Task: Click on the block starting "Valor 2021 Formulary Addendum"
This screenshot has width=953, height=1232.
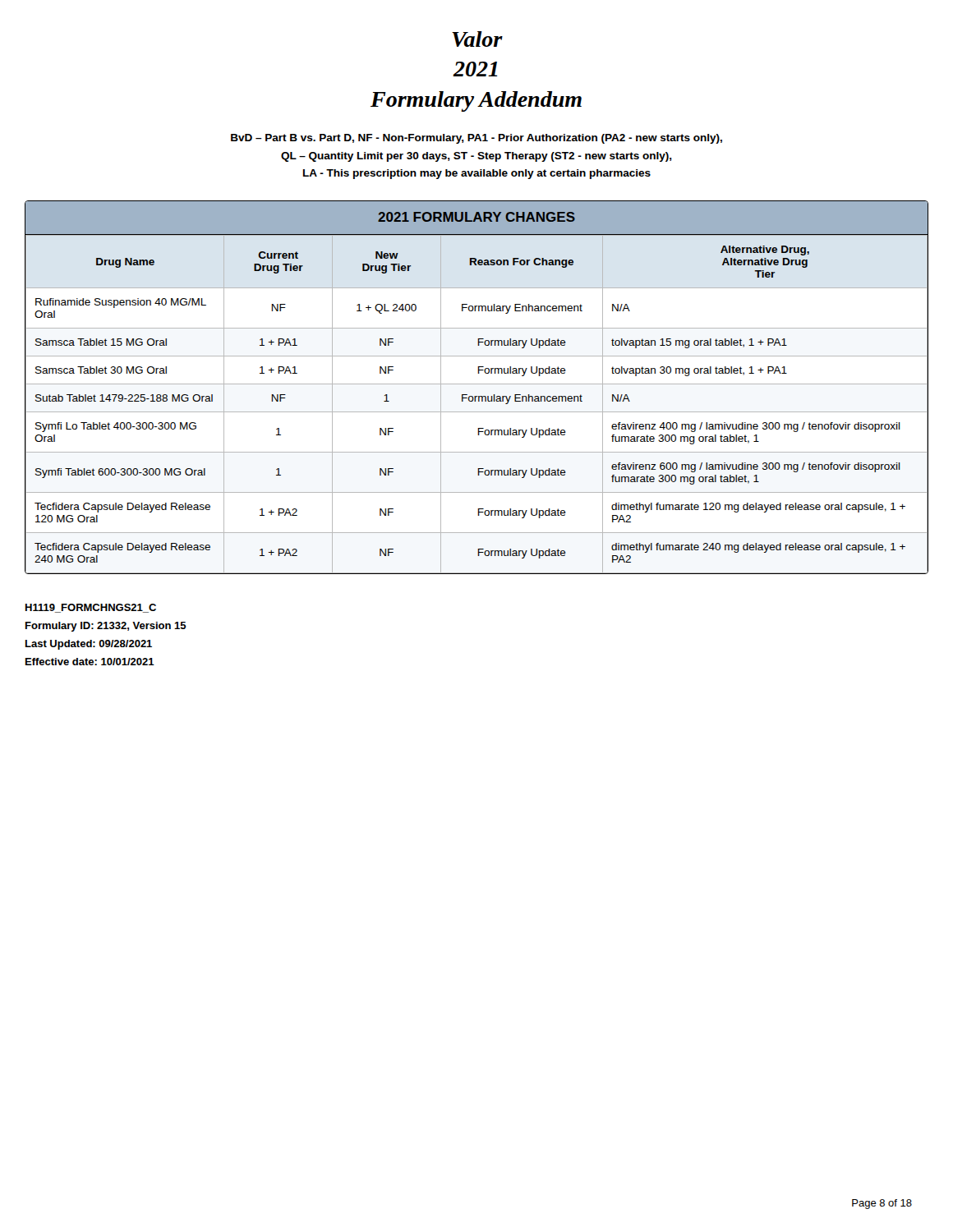Action: click(x=476, y=69)
